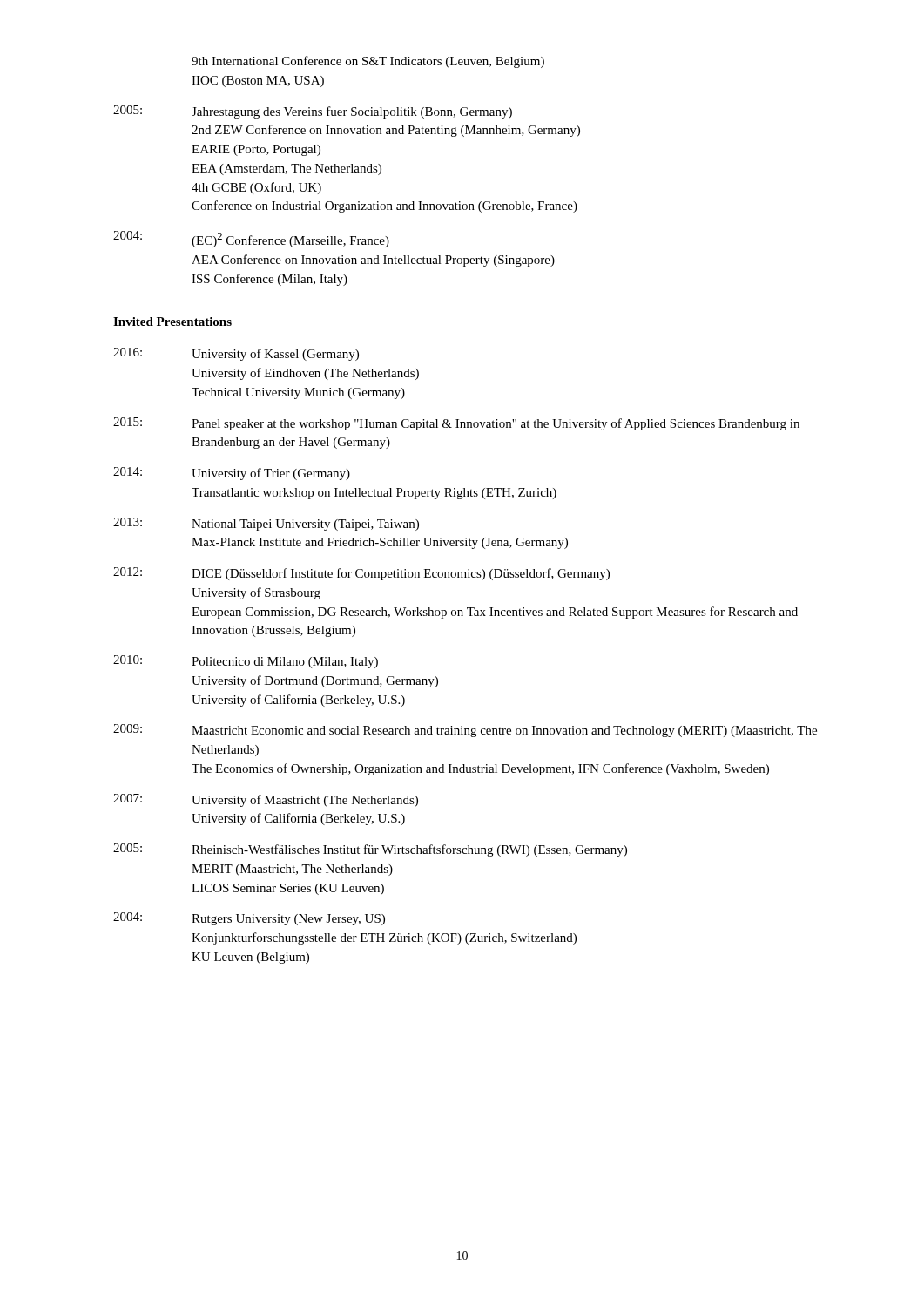Viewport: 924px width, 1307px height.
Task: Point to the block beginning "2016: University of Kassel (Germany) University"
Action: point(236,354)
